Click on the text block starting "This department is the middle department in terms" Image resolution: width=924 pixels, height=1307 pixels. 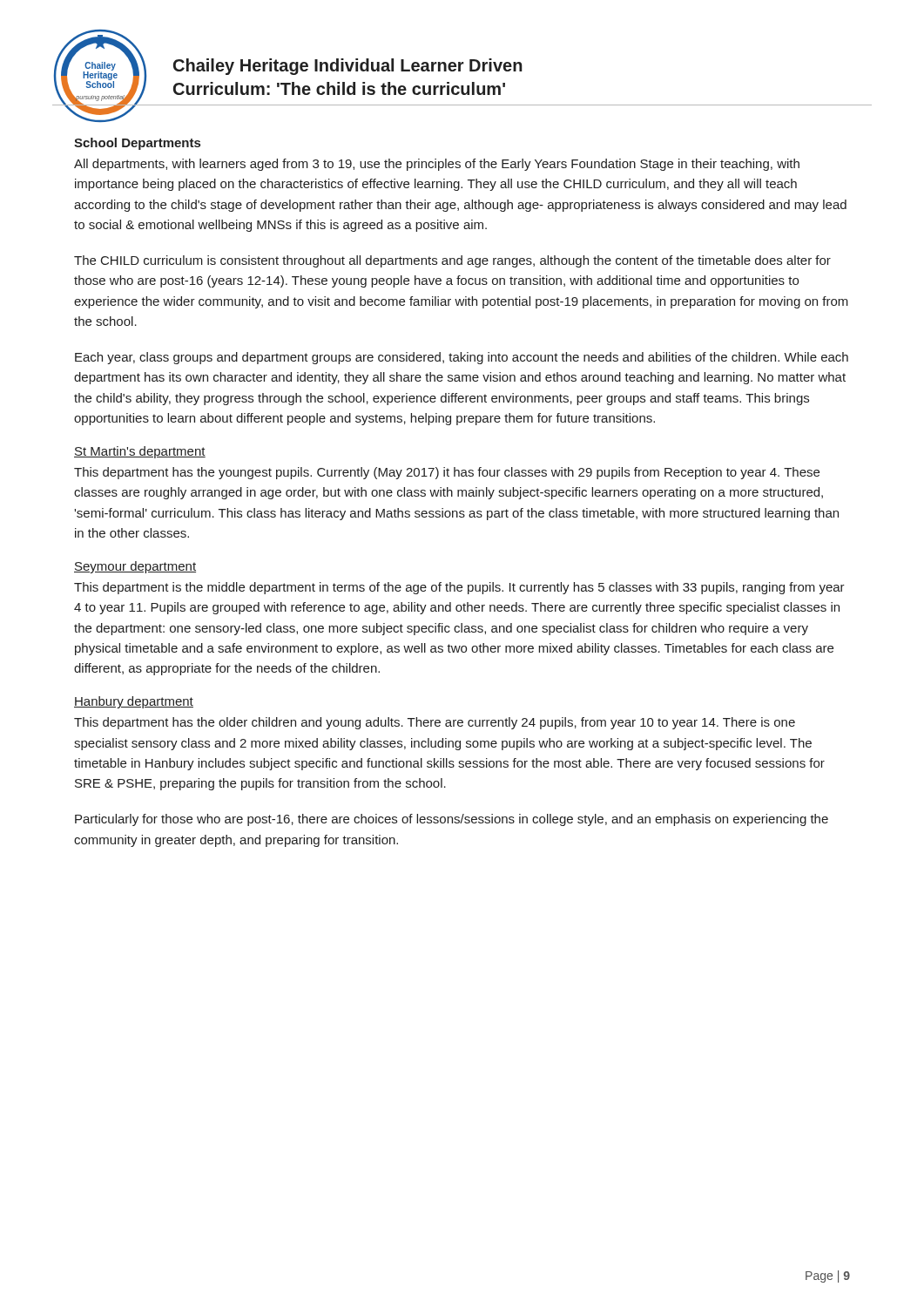click(x=459, y=627)
